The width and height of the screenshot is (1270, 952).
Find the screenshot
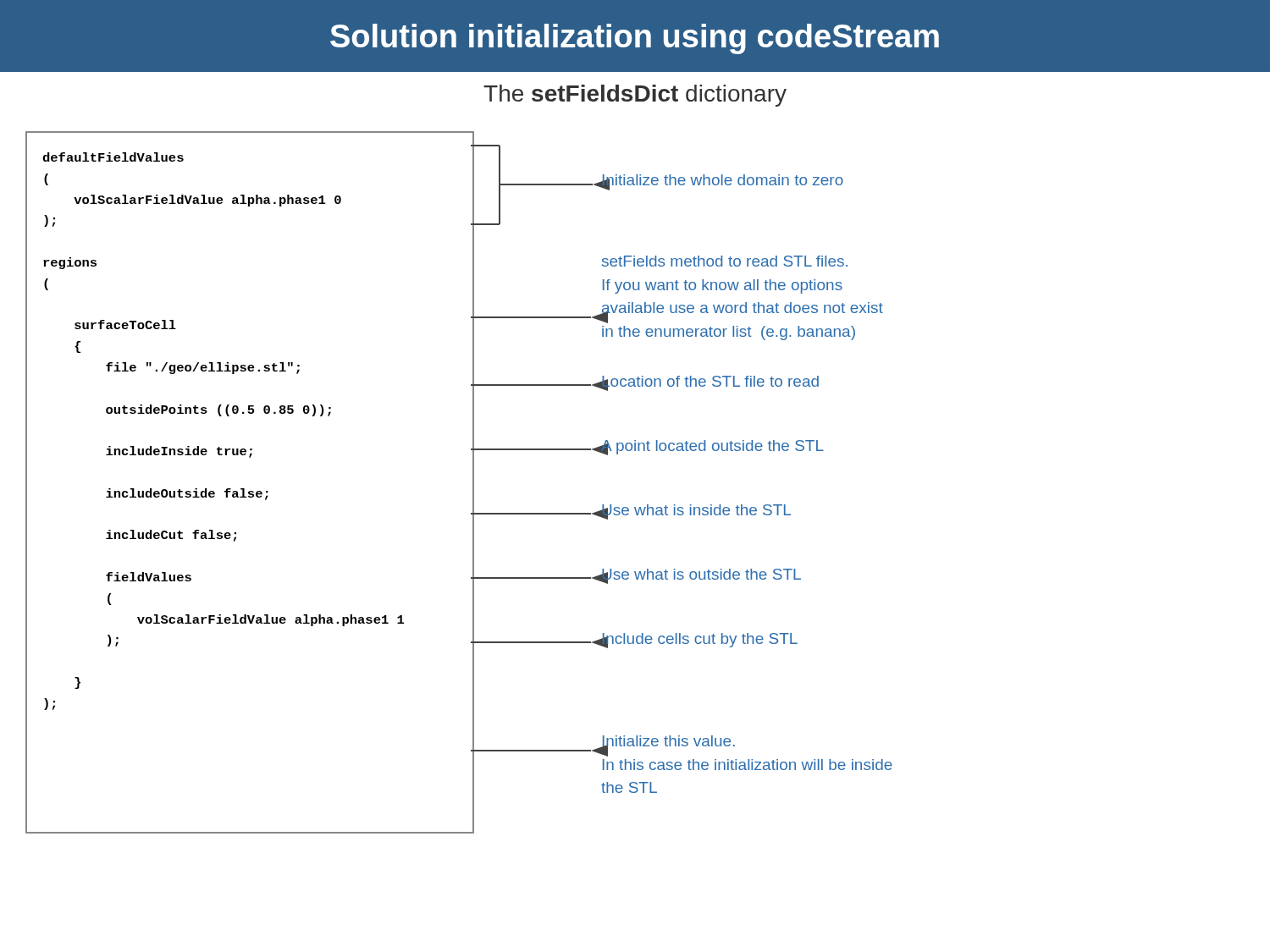pos(250,482)
